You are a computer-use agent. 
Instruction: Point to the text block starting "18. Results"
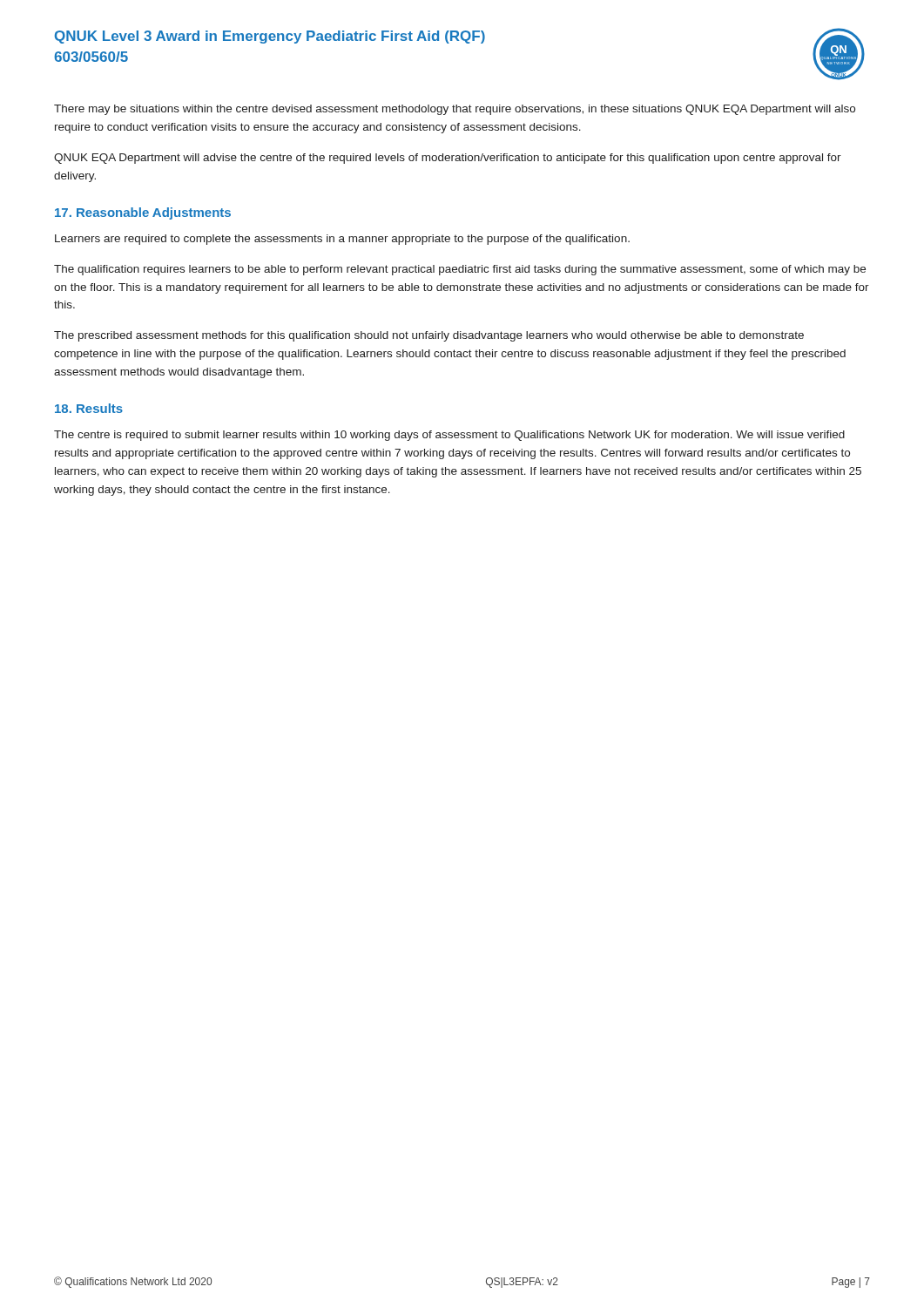(88, 408)
